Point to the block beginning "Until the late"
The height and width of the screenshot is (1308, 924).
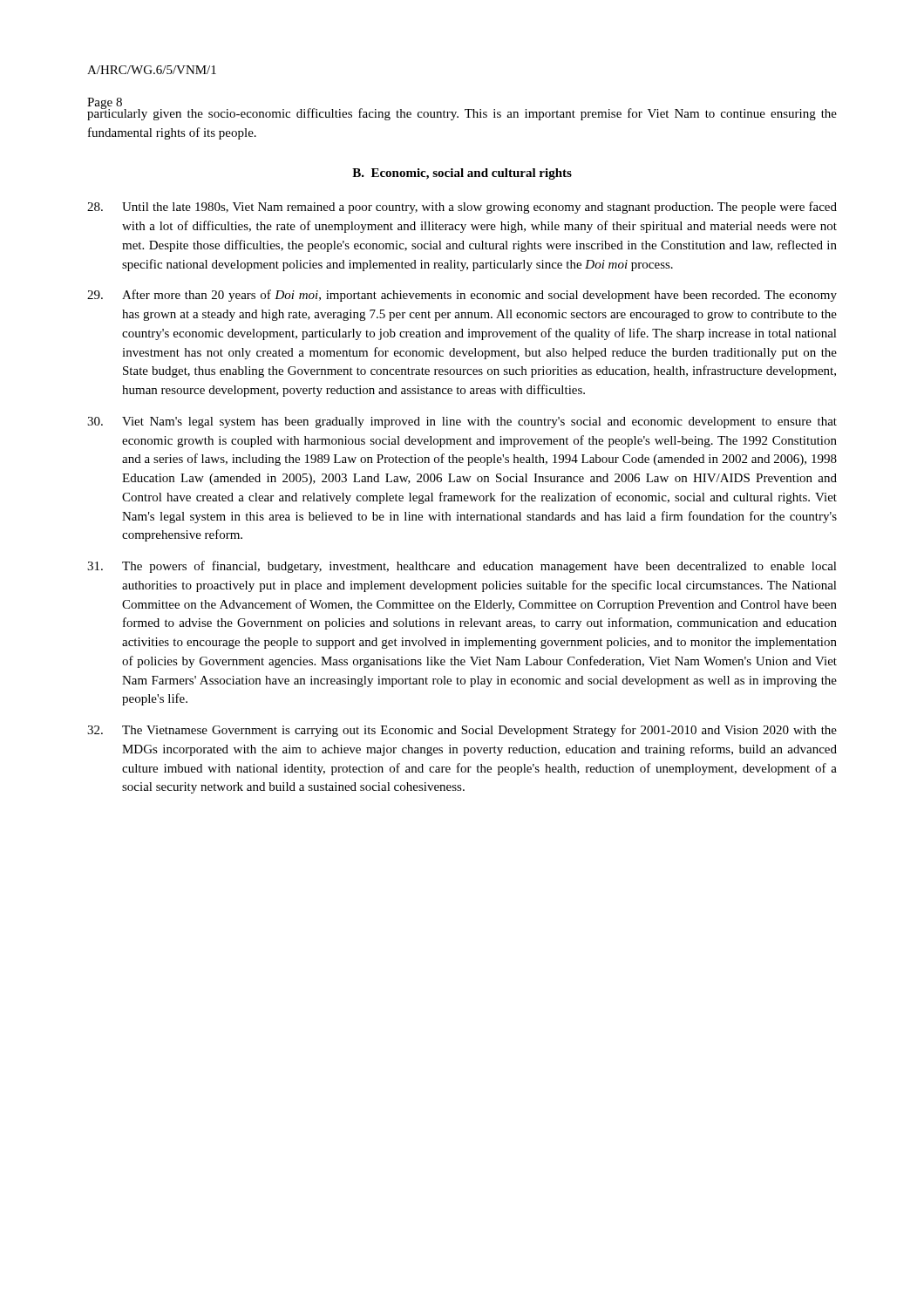pyautogui.click(x=462, y=236)
